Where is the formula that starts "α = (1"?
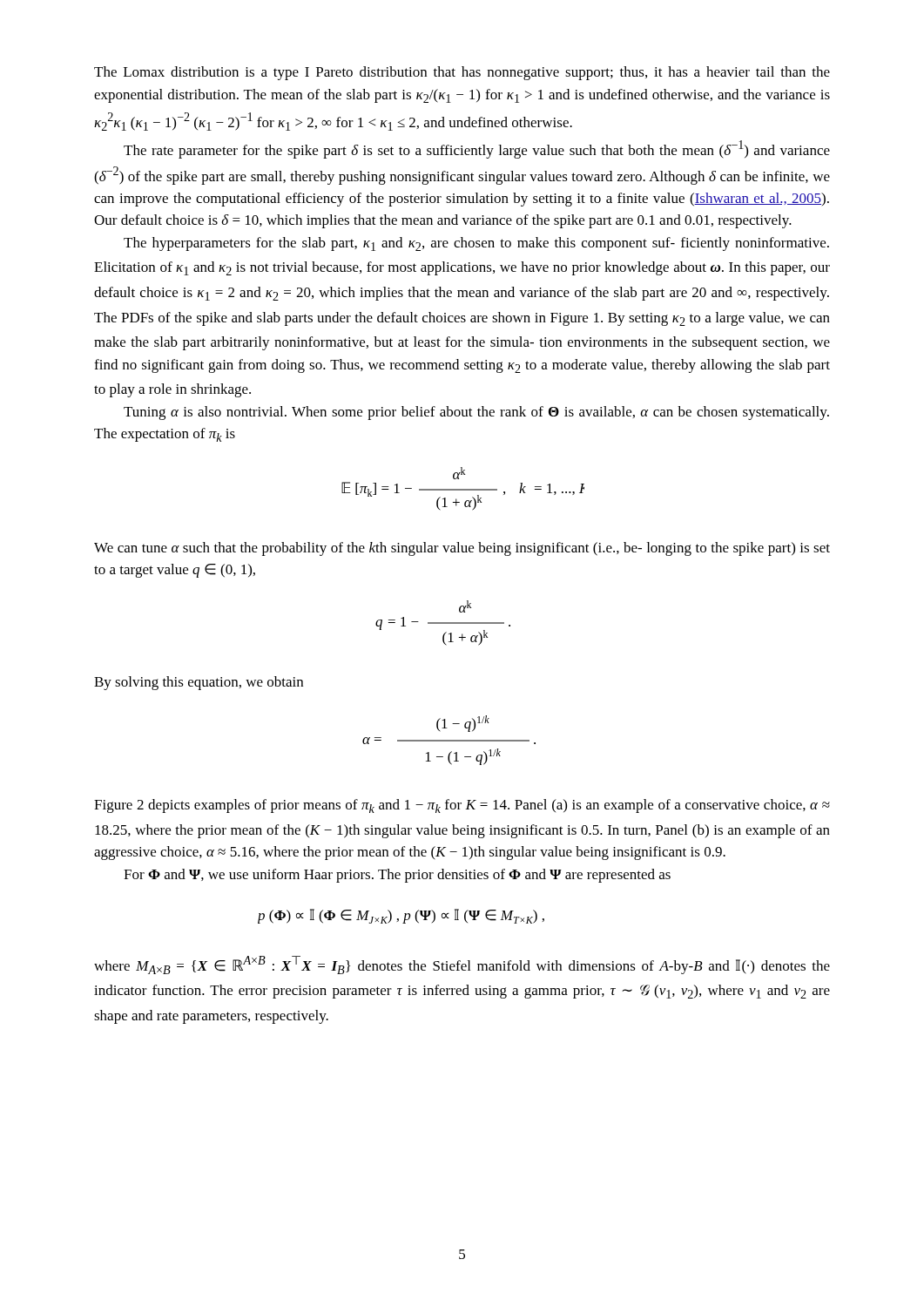The height and width of the screenshot is (1307, 924). 462,744
